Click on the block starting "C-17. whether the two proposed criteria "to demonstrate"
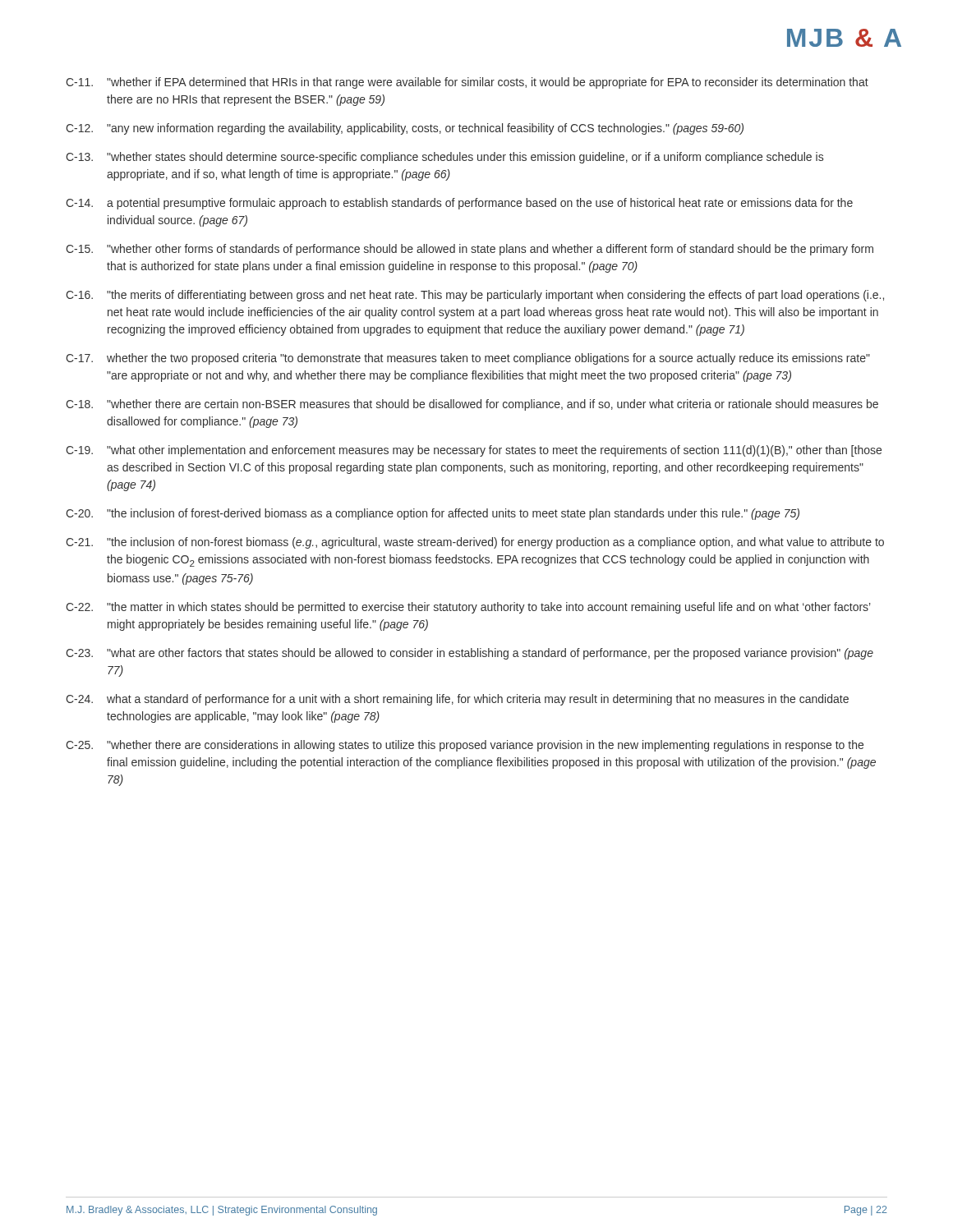Viewport: 953px width, 1232px height. [x=476, y=367]
